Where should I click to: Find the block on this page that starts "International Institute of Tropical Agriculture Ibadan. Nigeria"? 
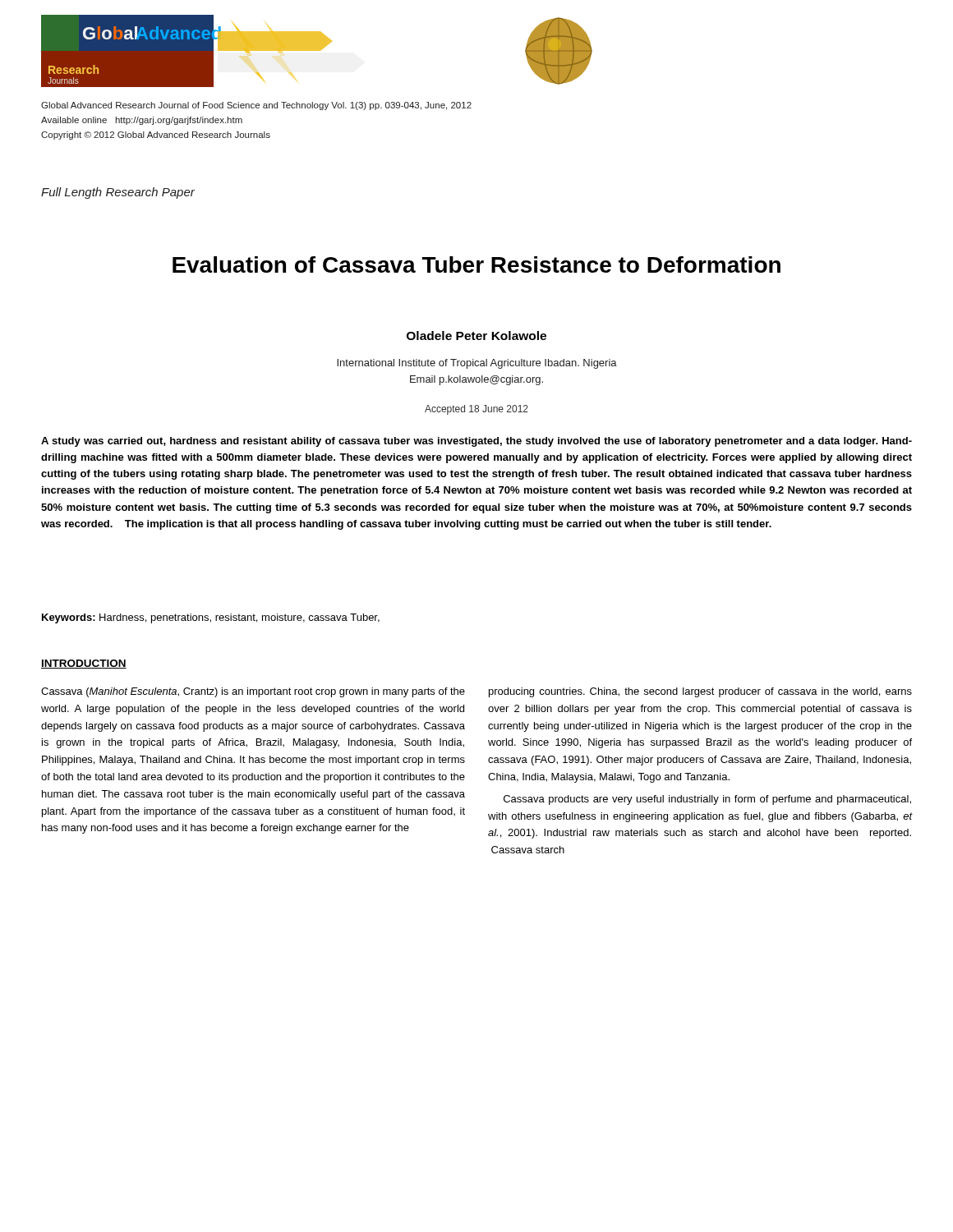point(476,371)
